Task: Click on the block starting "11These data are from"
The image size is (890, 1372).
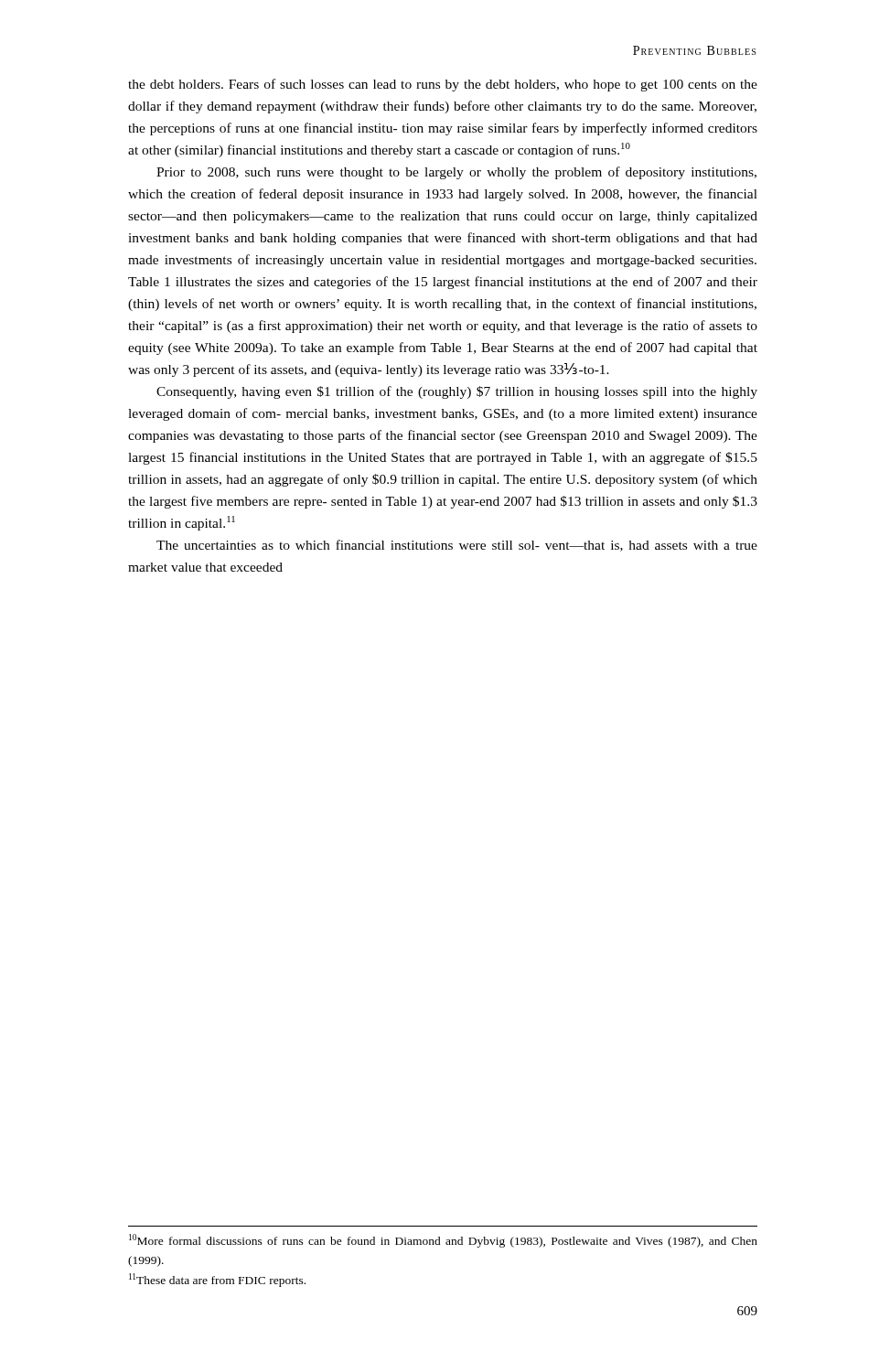Action: [217, 1280]
